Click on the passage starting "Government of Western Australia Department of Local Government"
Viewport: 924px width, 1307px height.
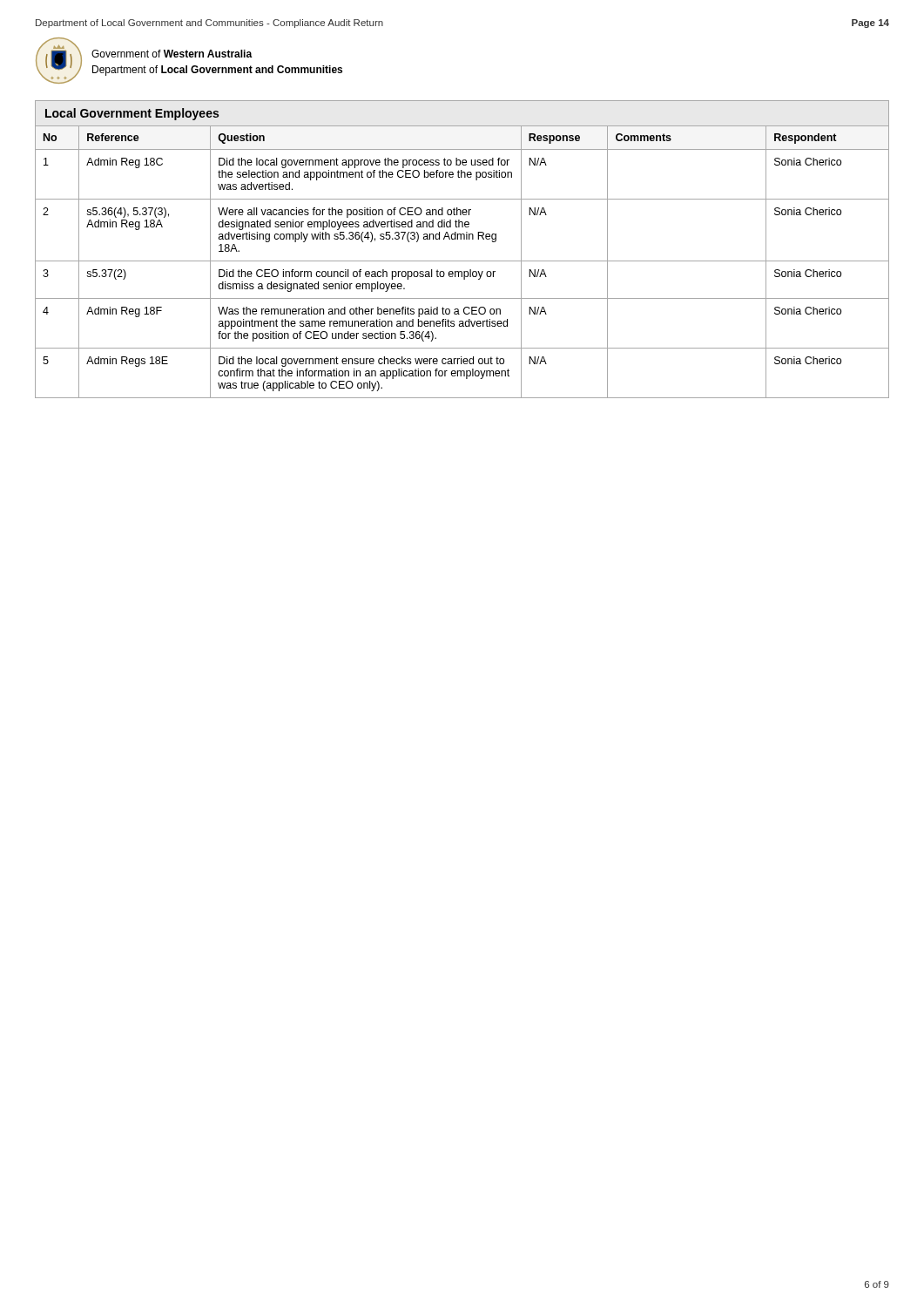click(x=217, y=62)
